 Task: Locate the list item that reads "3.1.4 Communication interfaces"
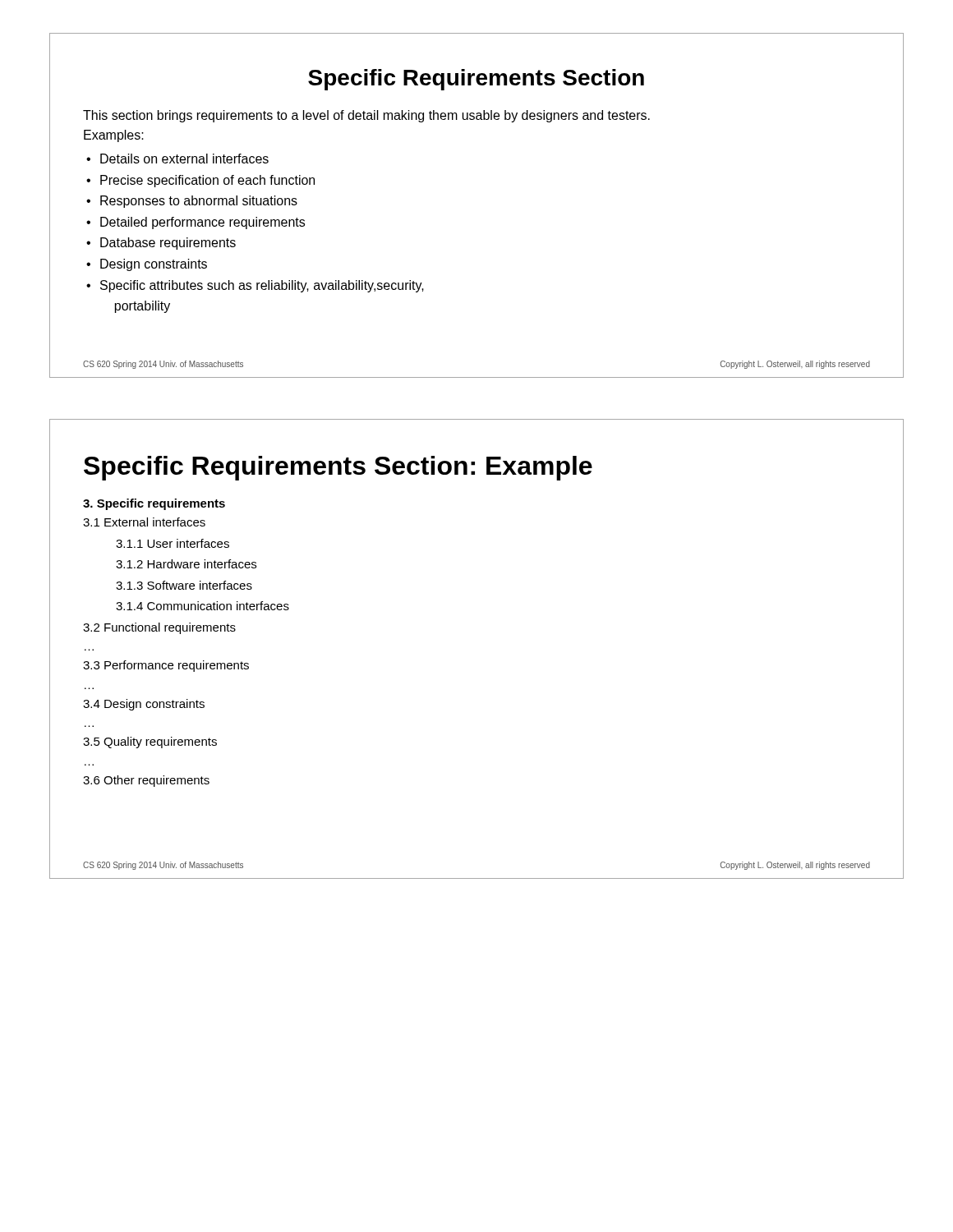[203, 606]
